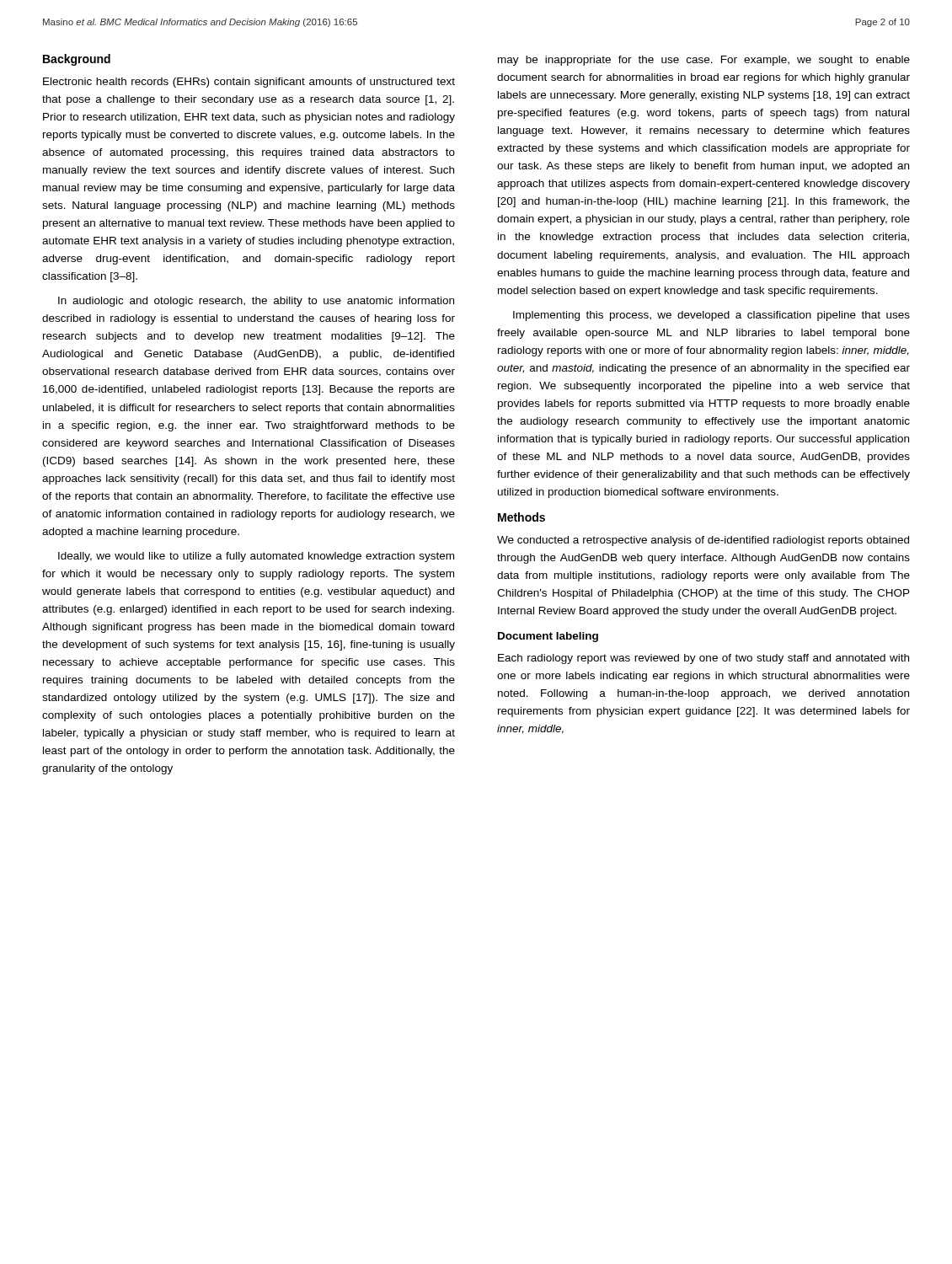
Task: Navigate to the element starting "We conducted a retrospective analysis of de-identified"
Action: pyautogui.click(x=703, y=575)
